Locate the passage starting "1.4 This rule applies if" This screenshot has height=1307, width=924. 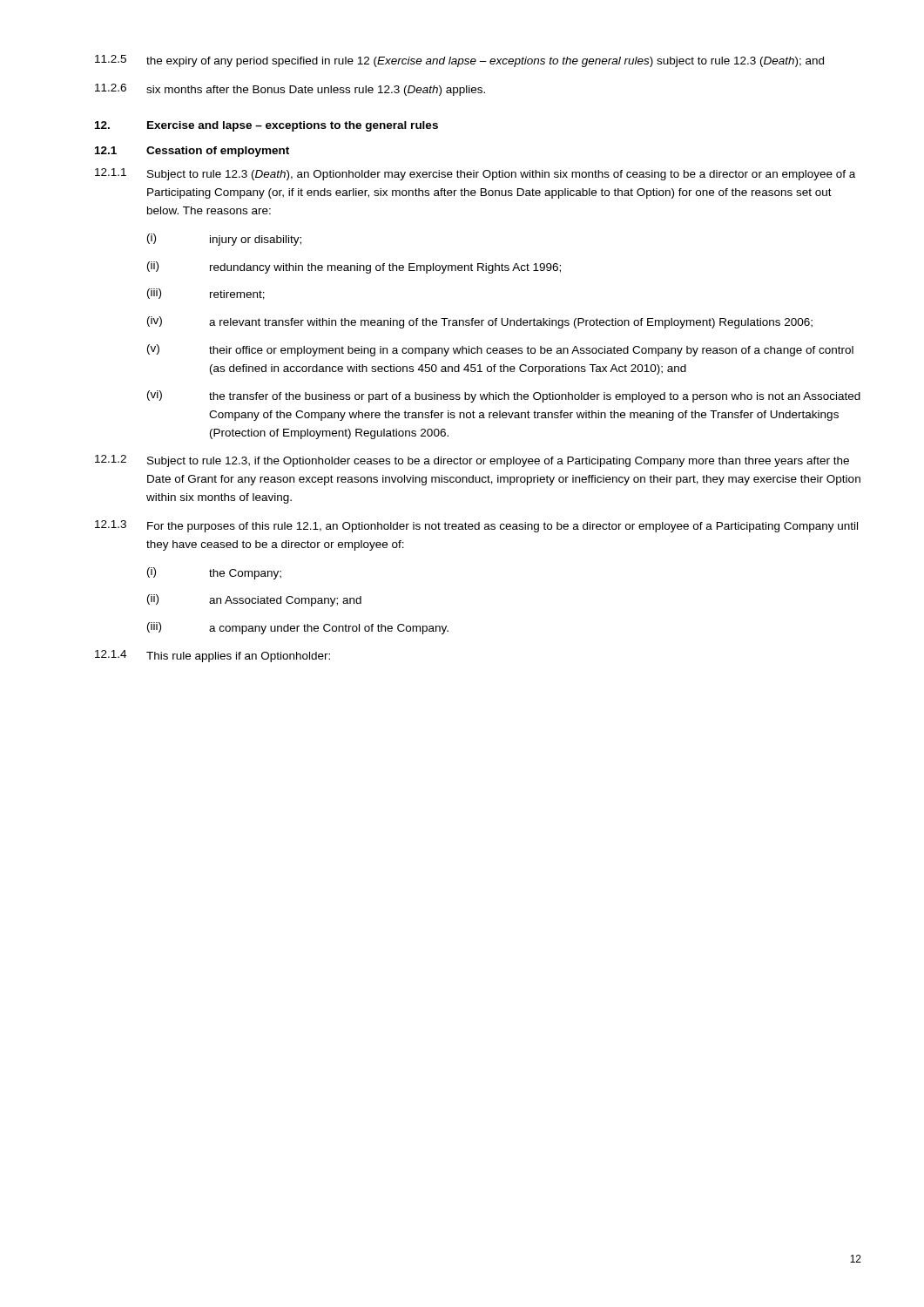tap(212, 656)
